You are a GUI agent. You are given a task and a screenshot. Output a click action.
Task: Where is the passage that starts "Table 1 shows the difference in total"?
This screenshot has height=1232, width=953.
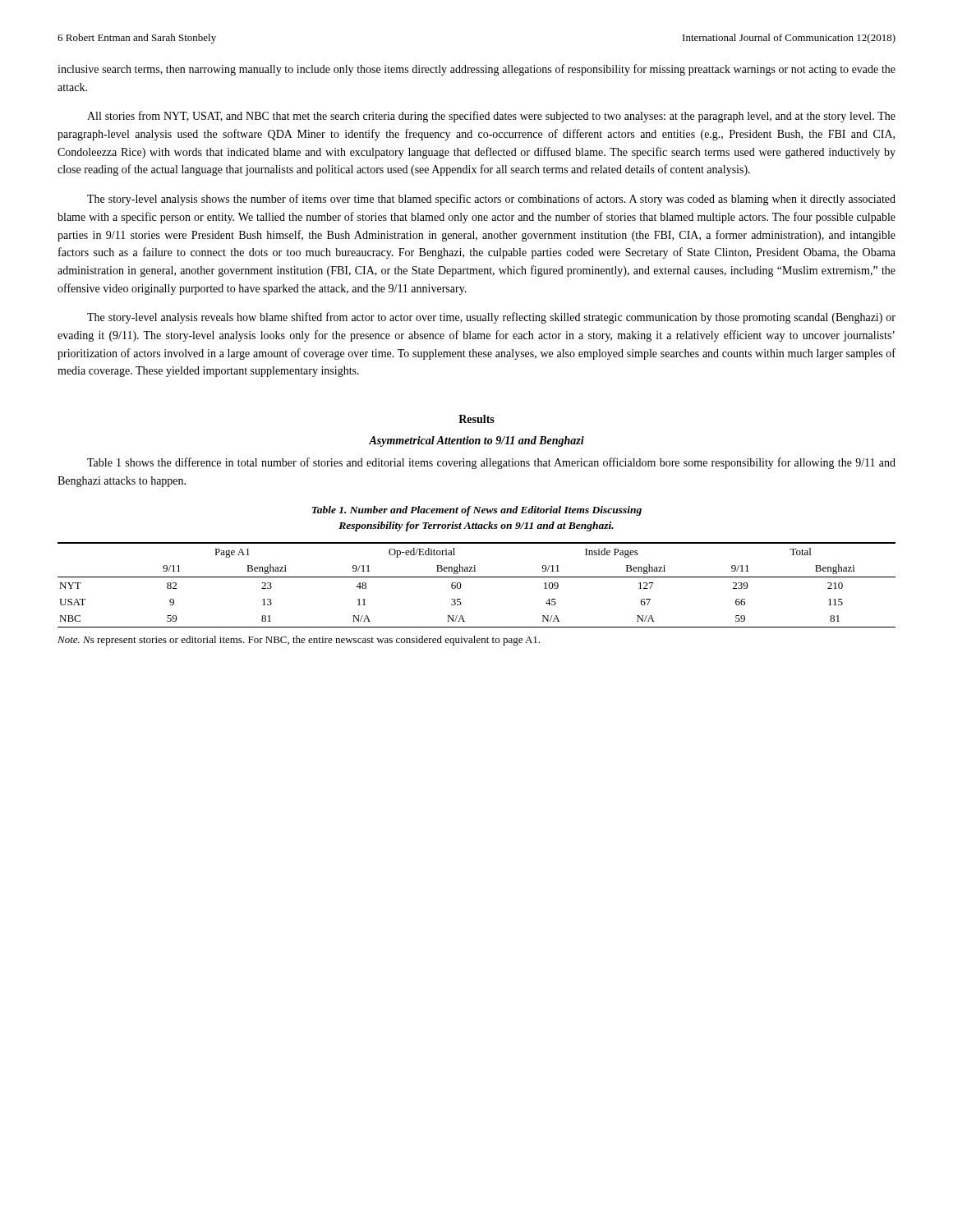(x=476, y=472)
